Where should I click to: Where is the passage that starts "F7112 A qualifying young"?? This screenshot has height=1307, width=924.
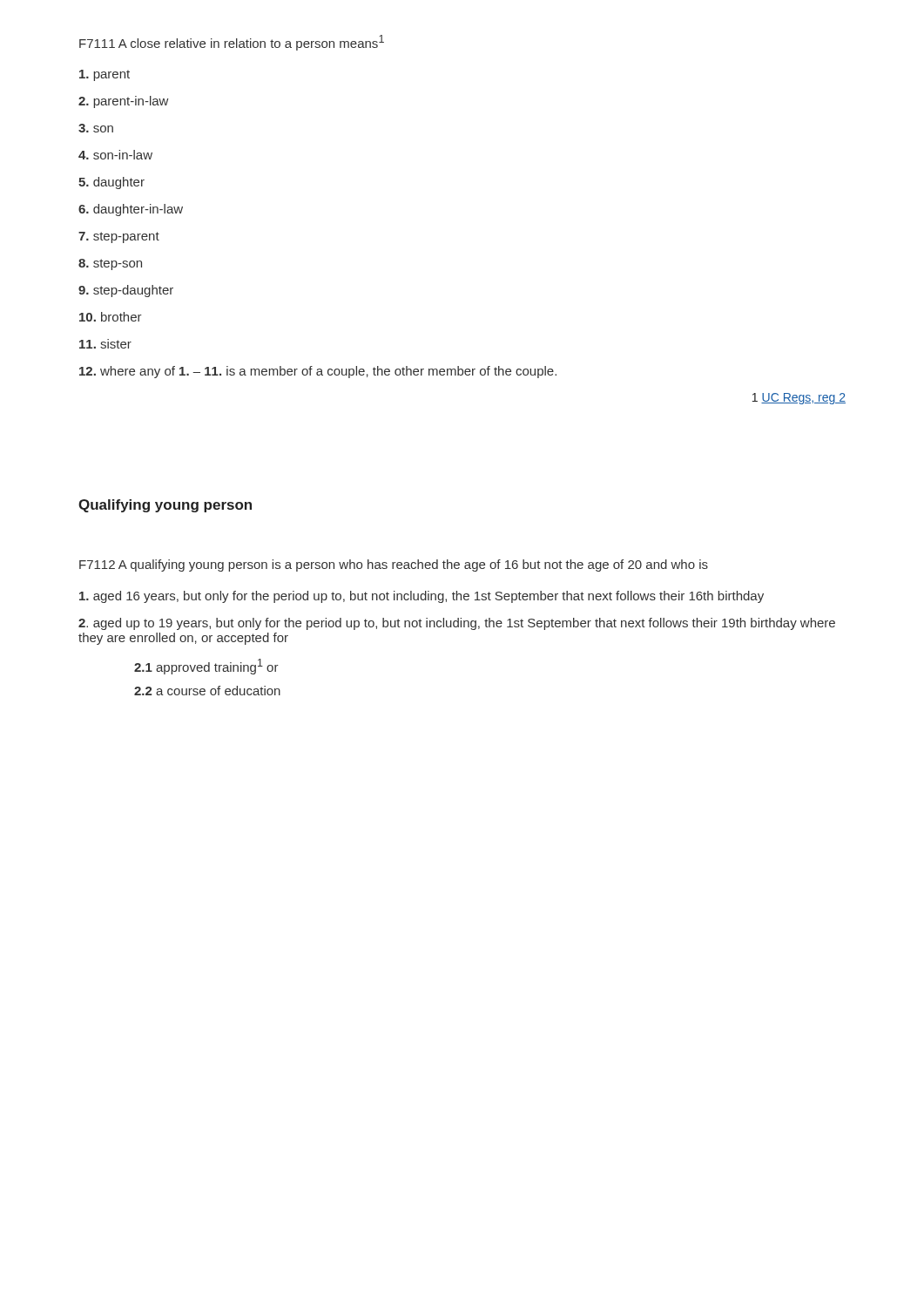click(x=393, y=564)
